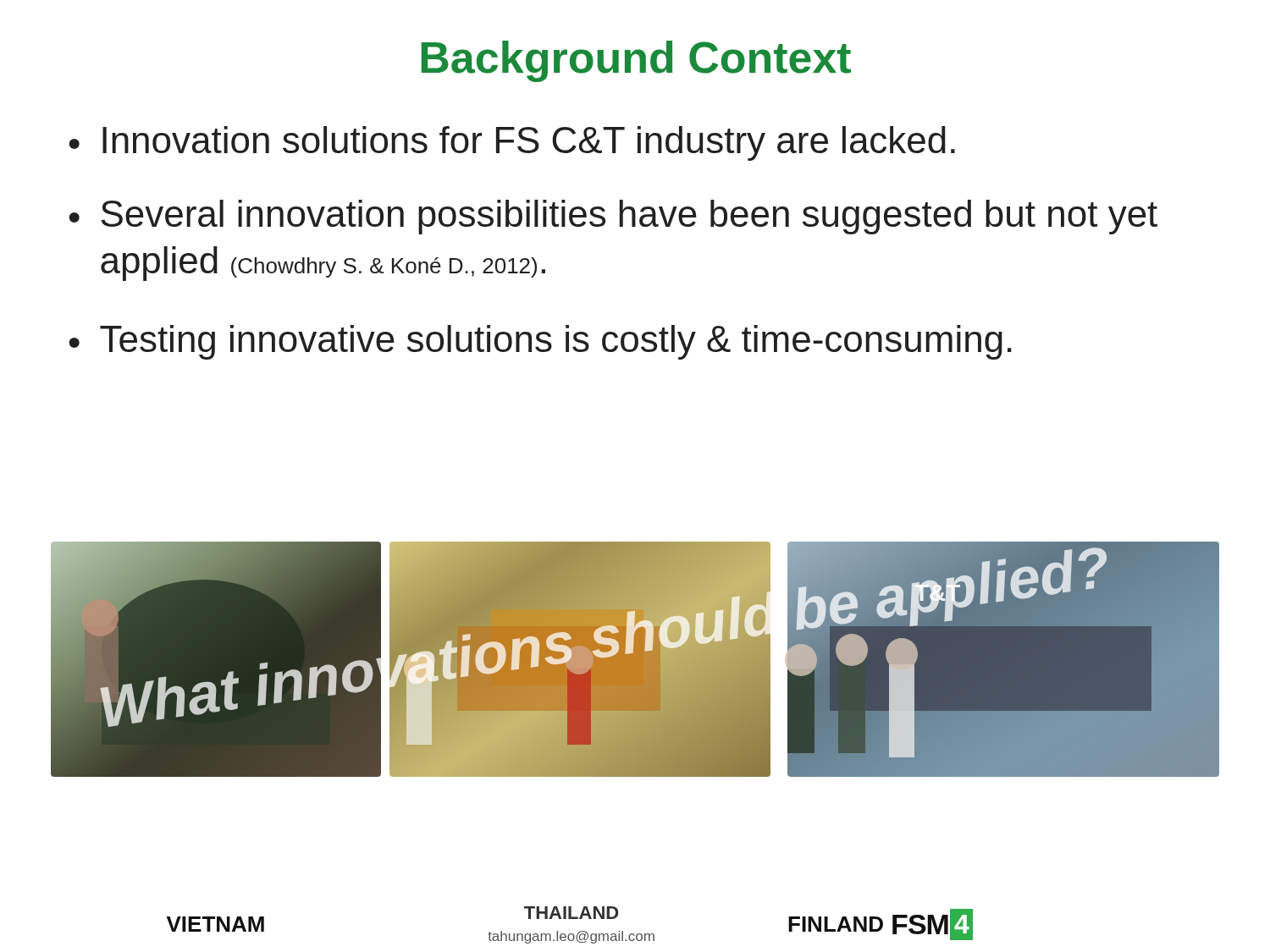Click on the block starting "Background Context"
1270x952 pixels.
635,58
